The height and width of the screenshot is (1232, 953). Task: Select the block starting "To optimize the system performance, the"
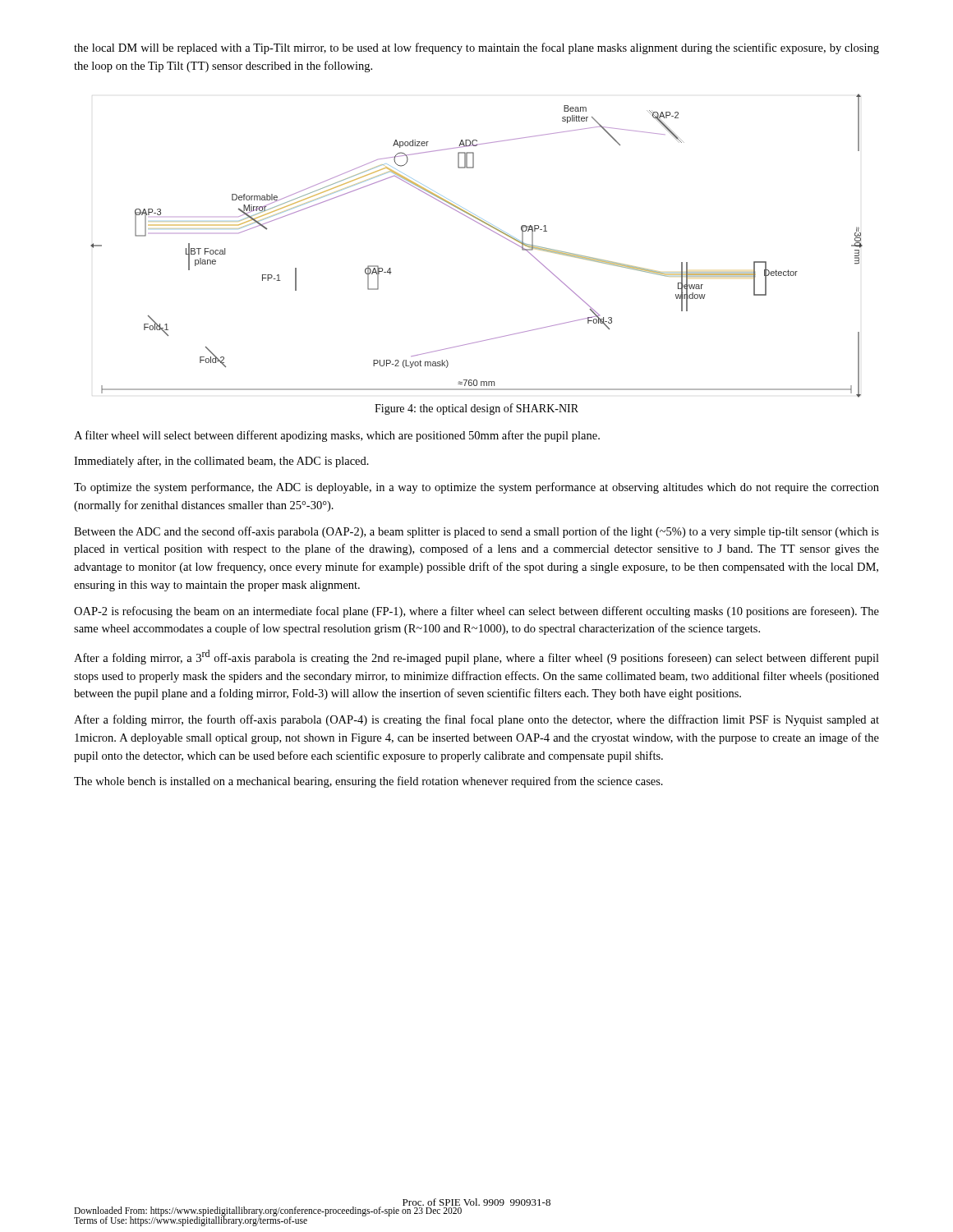[476, 496]
